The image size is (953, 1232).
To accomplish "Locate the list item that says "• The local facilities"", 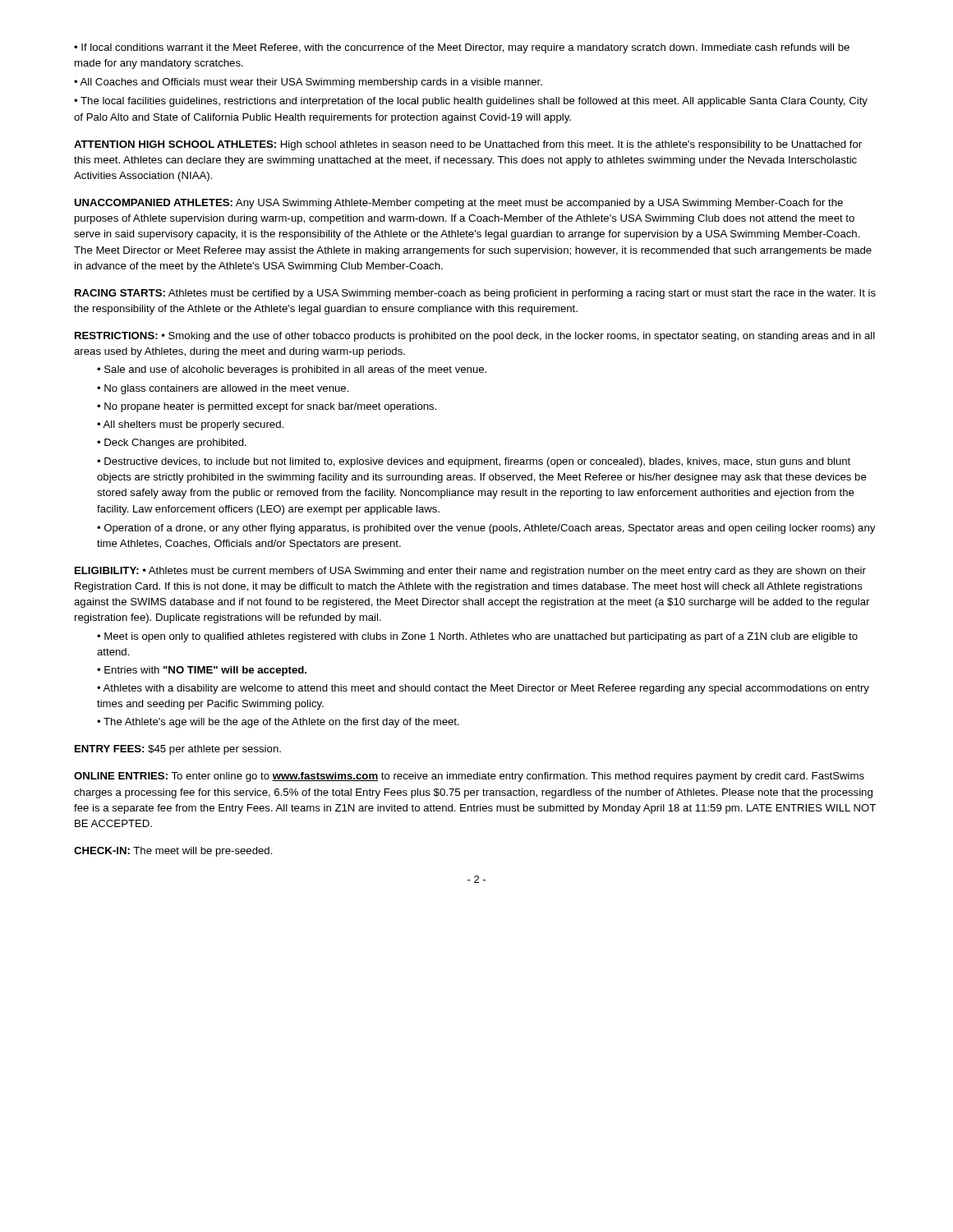I will click(x=471, y=109).
